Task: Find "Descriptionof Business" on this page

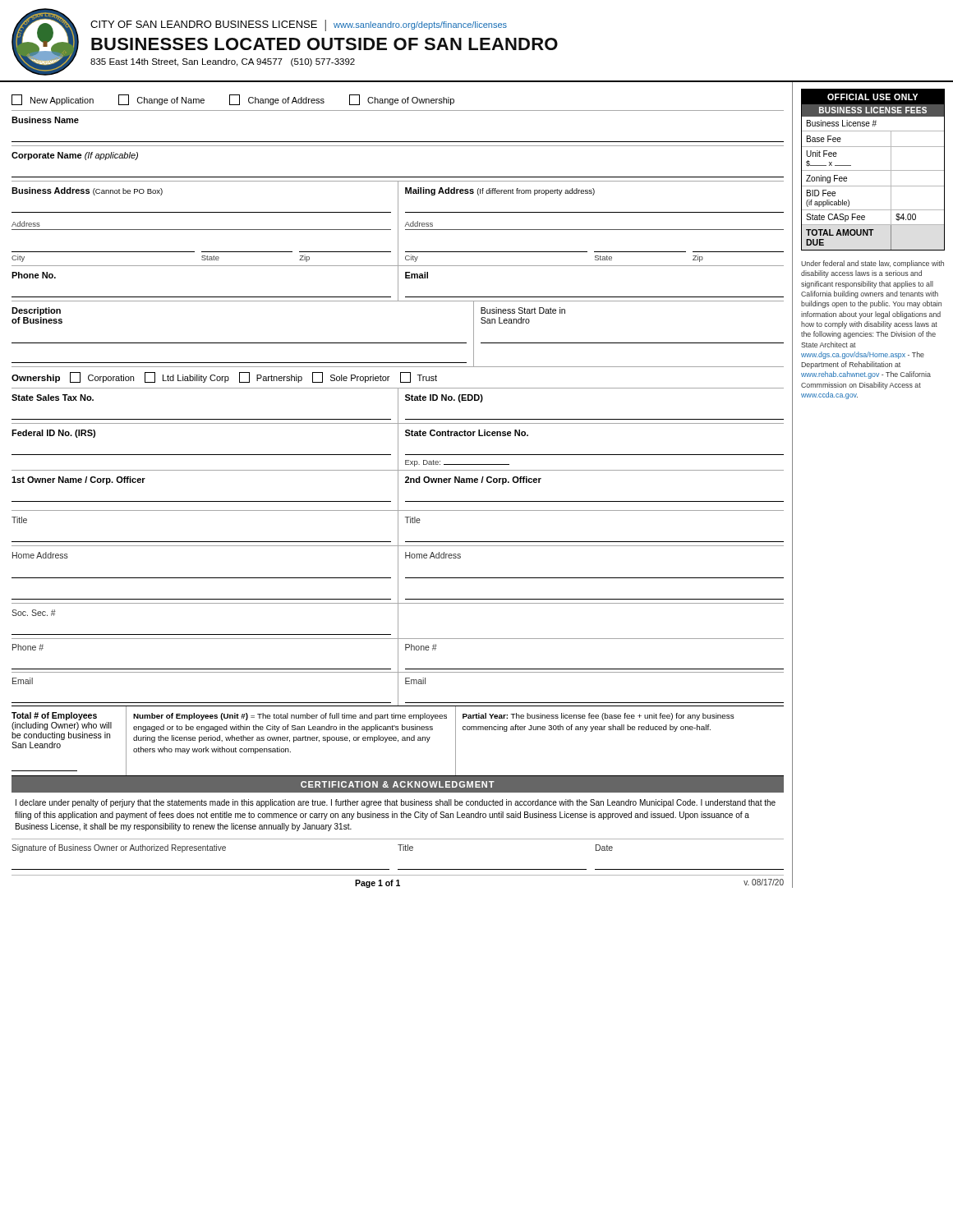Action: tap(37, 315)
